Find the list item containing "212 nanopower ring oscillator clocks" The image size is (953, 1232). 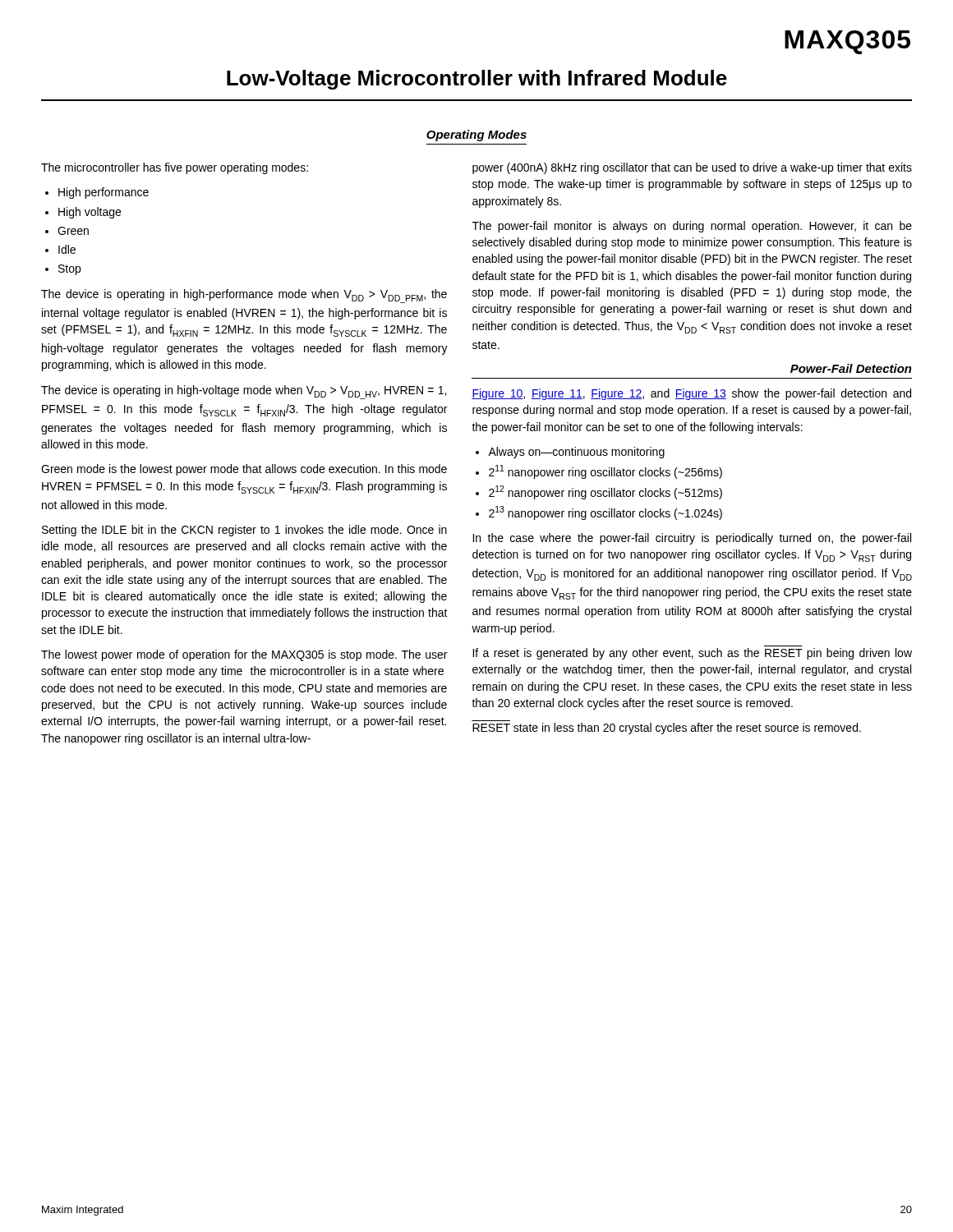(692, 492)
